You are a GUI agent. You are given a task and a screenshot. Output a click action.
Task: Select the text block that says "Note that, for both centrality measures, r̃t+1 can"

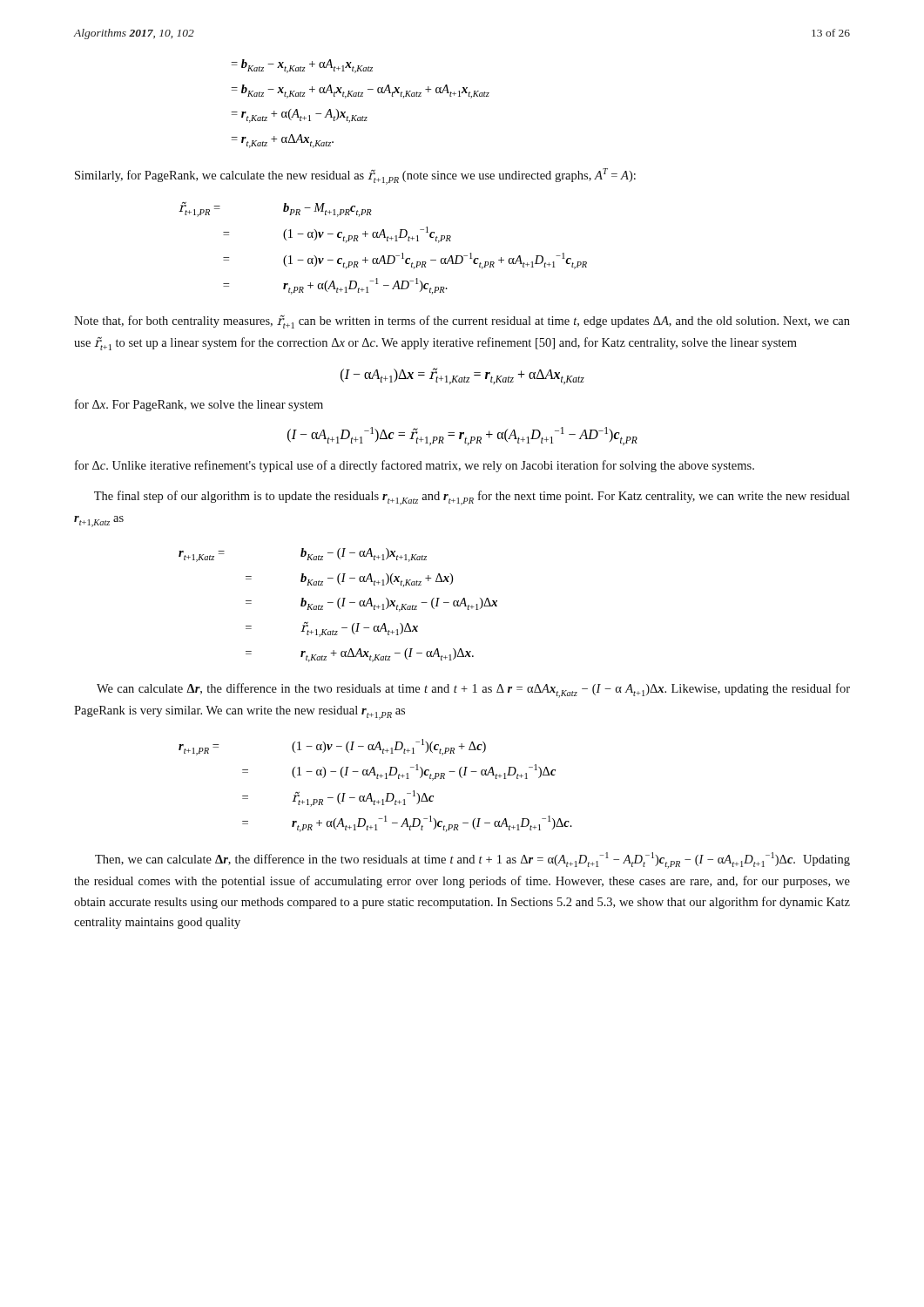tap(462, 333)
